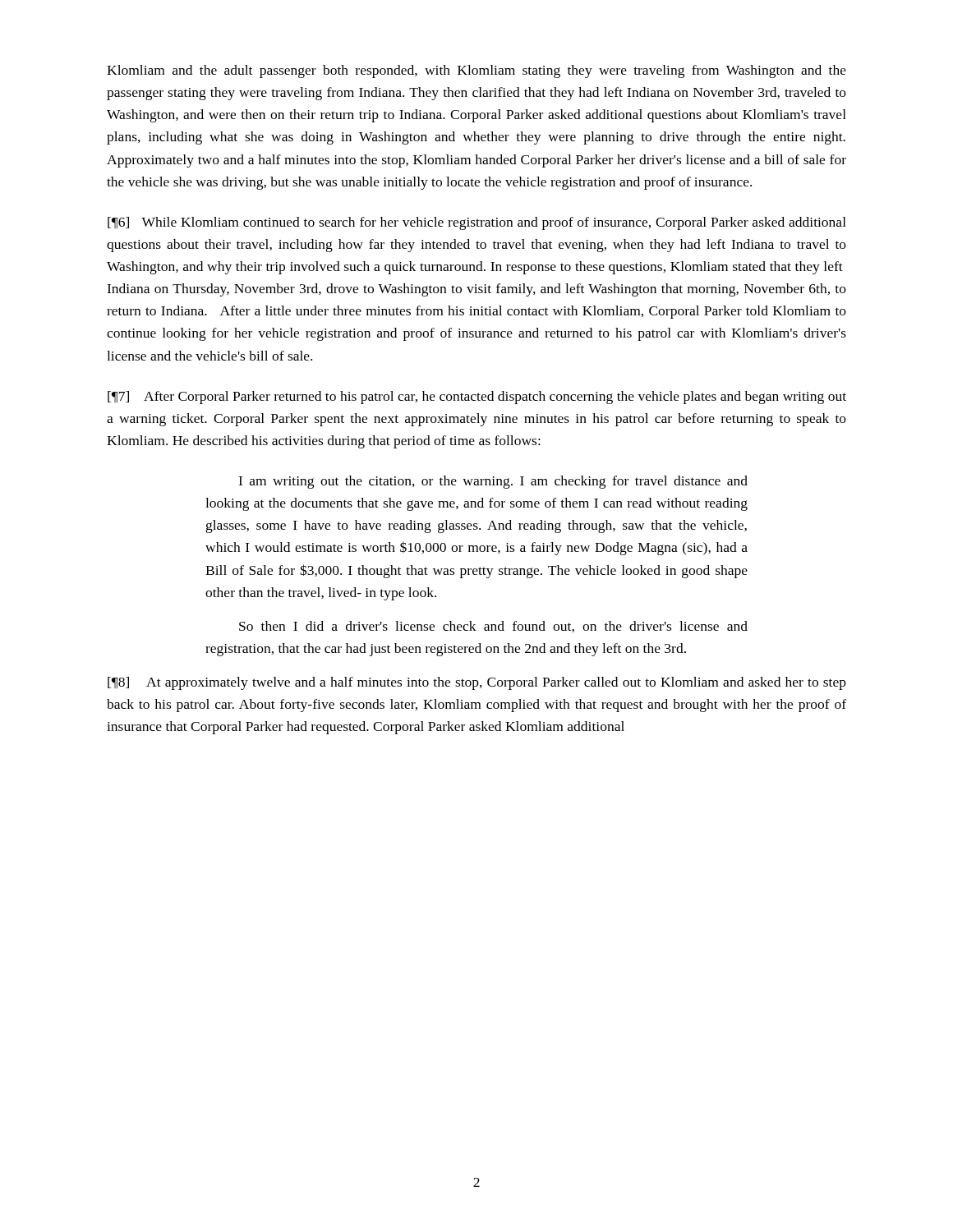Point to the passage starting "Klomliam and the"
The image size is (953, 1232).
click(x=476, y=126)
